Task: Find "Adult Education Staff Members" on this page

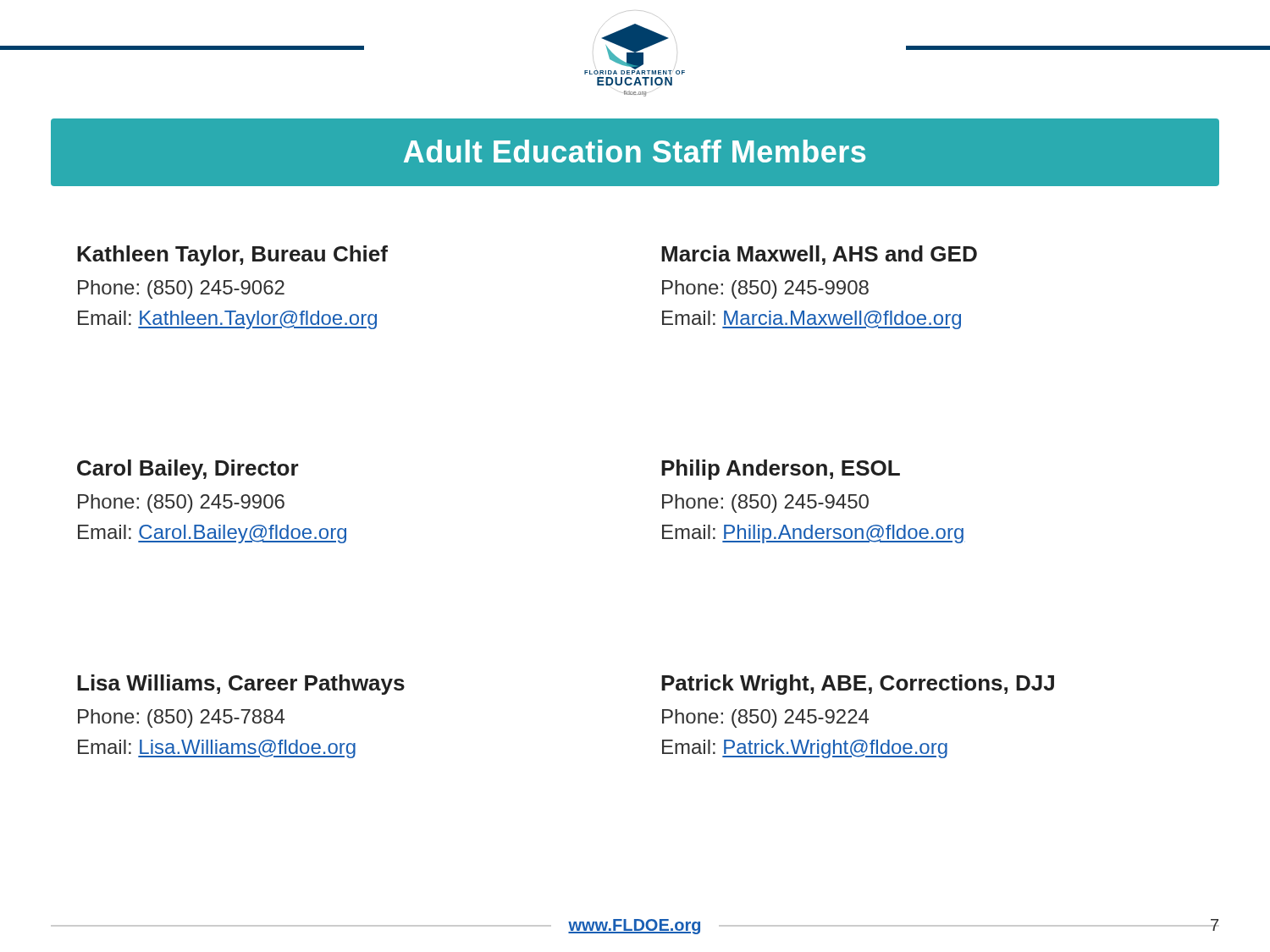Action: (635, 152)
